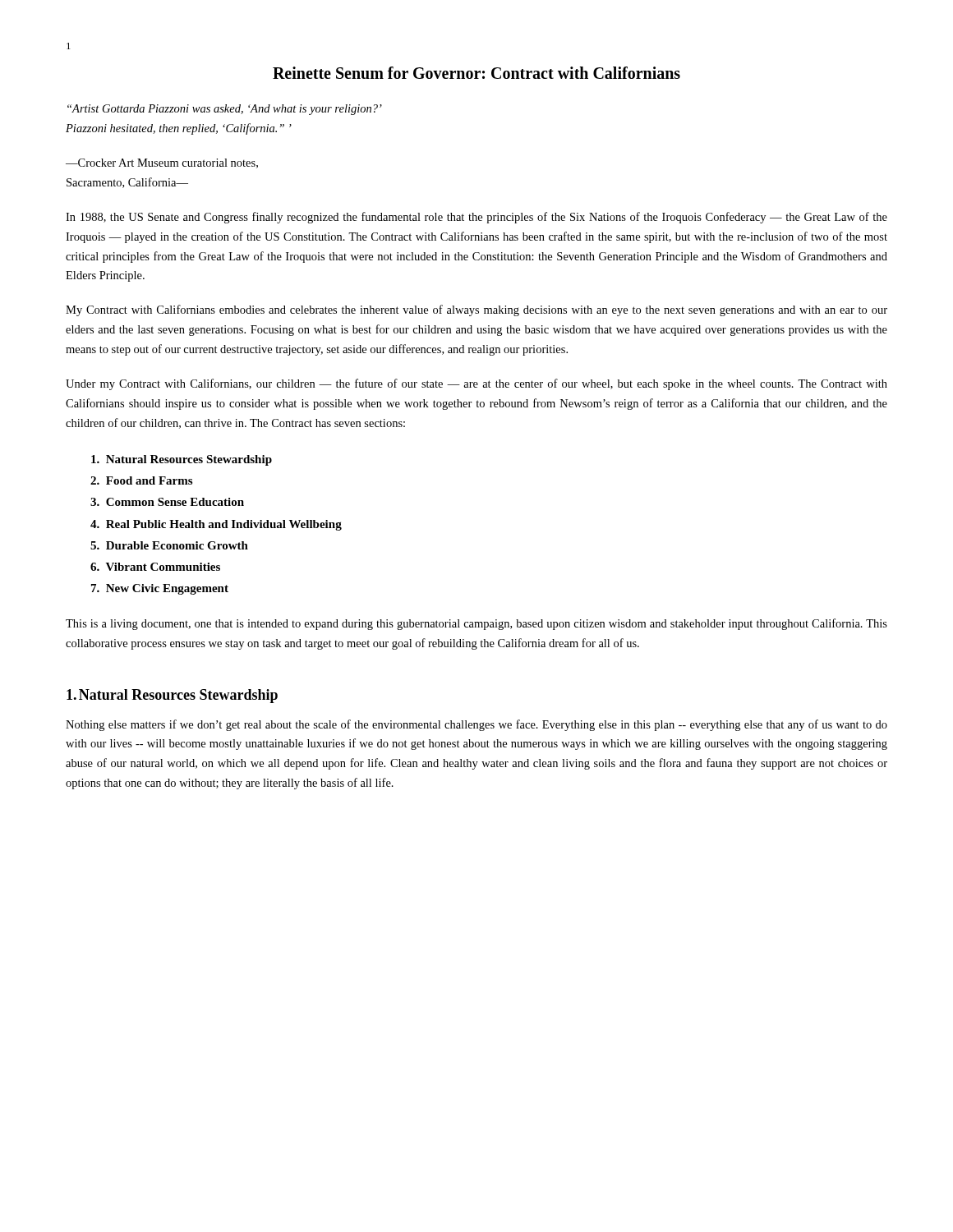Click on the text block with the text "“Artist Gottarda Piazzoni"
Screen dimensions: 1232x953
point(224,118)
